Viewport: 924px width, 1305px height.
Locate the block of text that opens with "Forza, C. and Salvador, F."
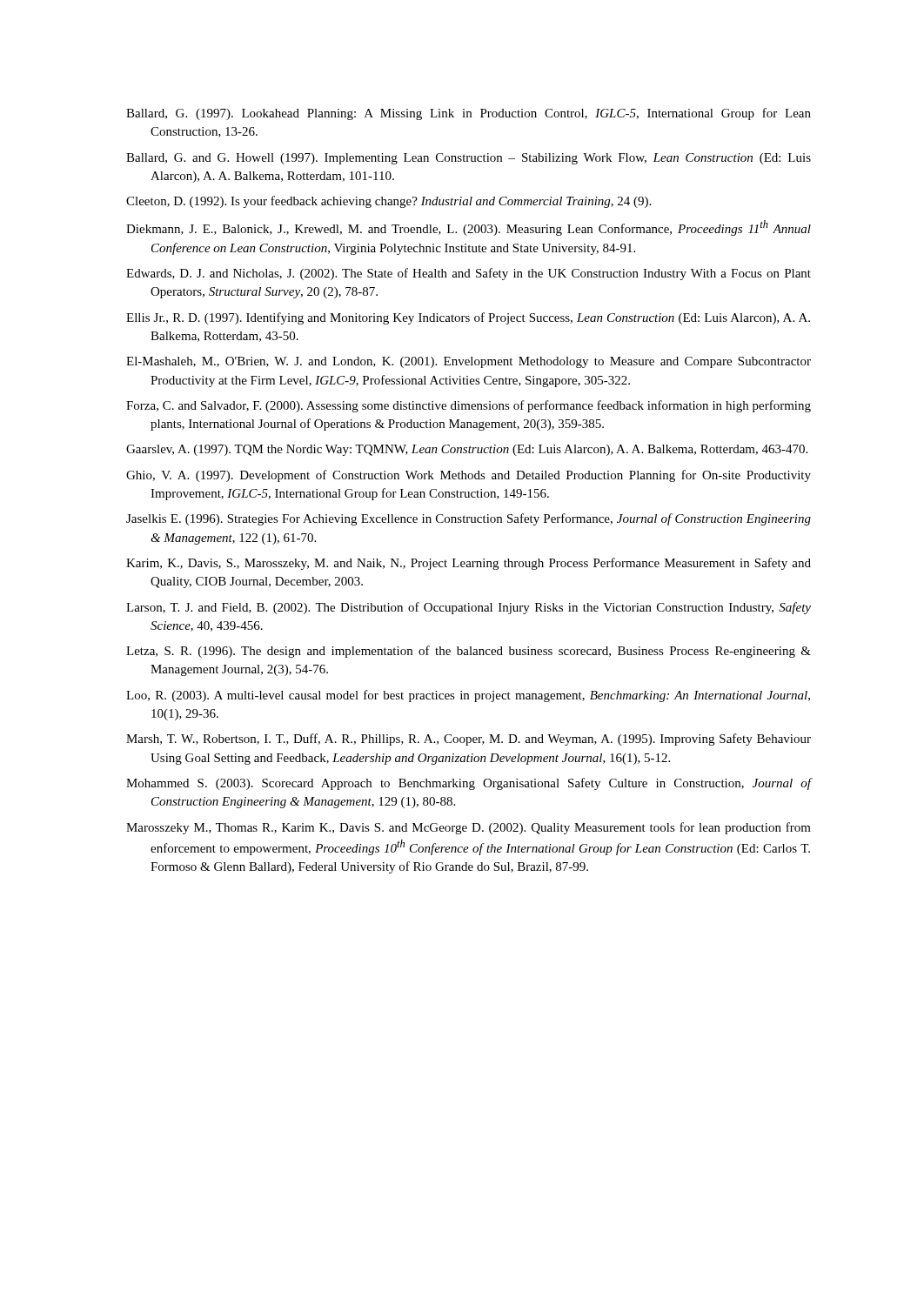pos(469,415)
